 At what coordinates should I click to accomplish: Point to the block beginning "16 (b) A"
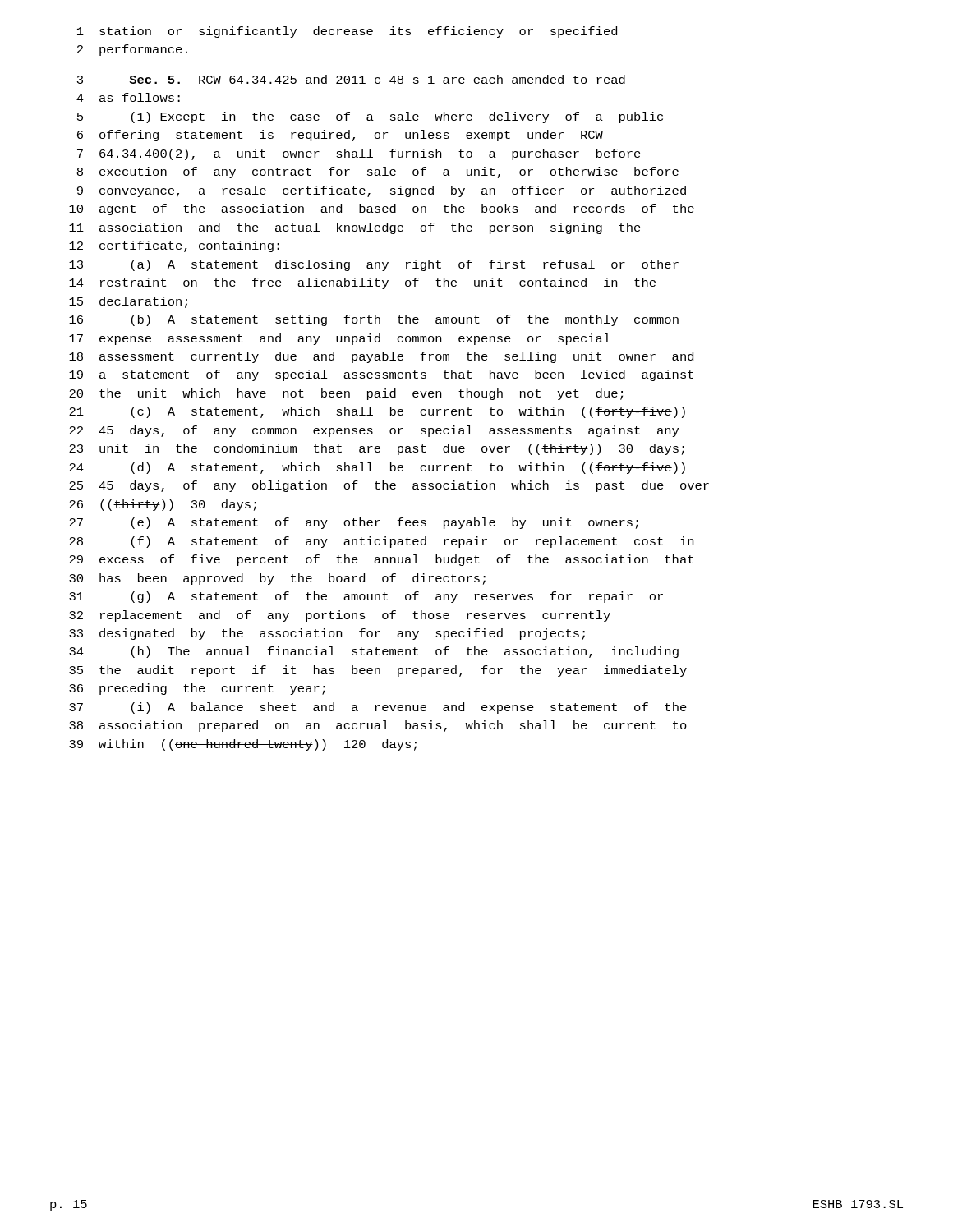476,321
